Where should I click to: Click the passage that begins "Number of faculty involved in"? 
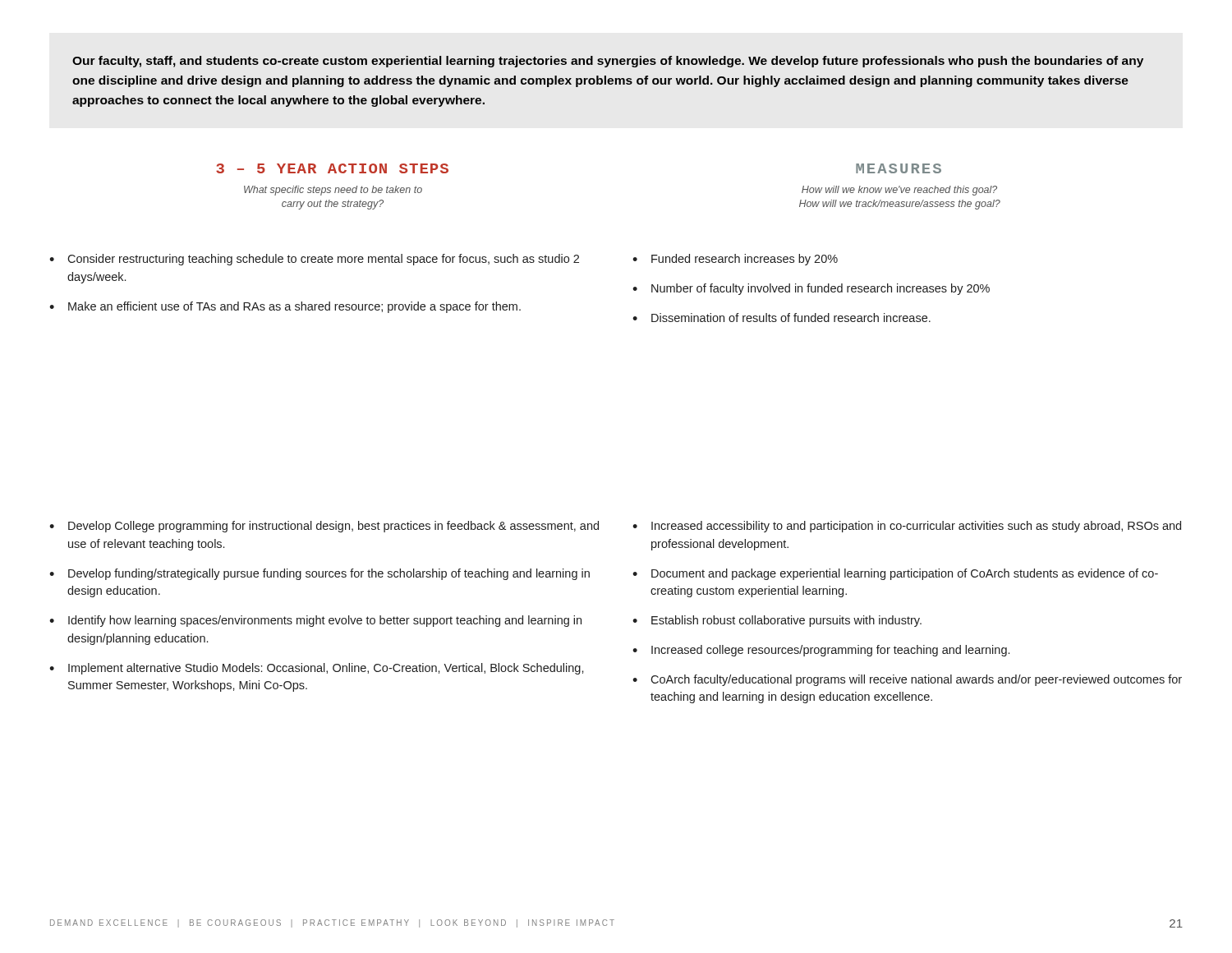[820, 288]
